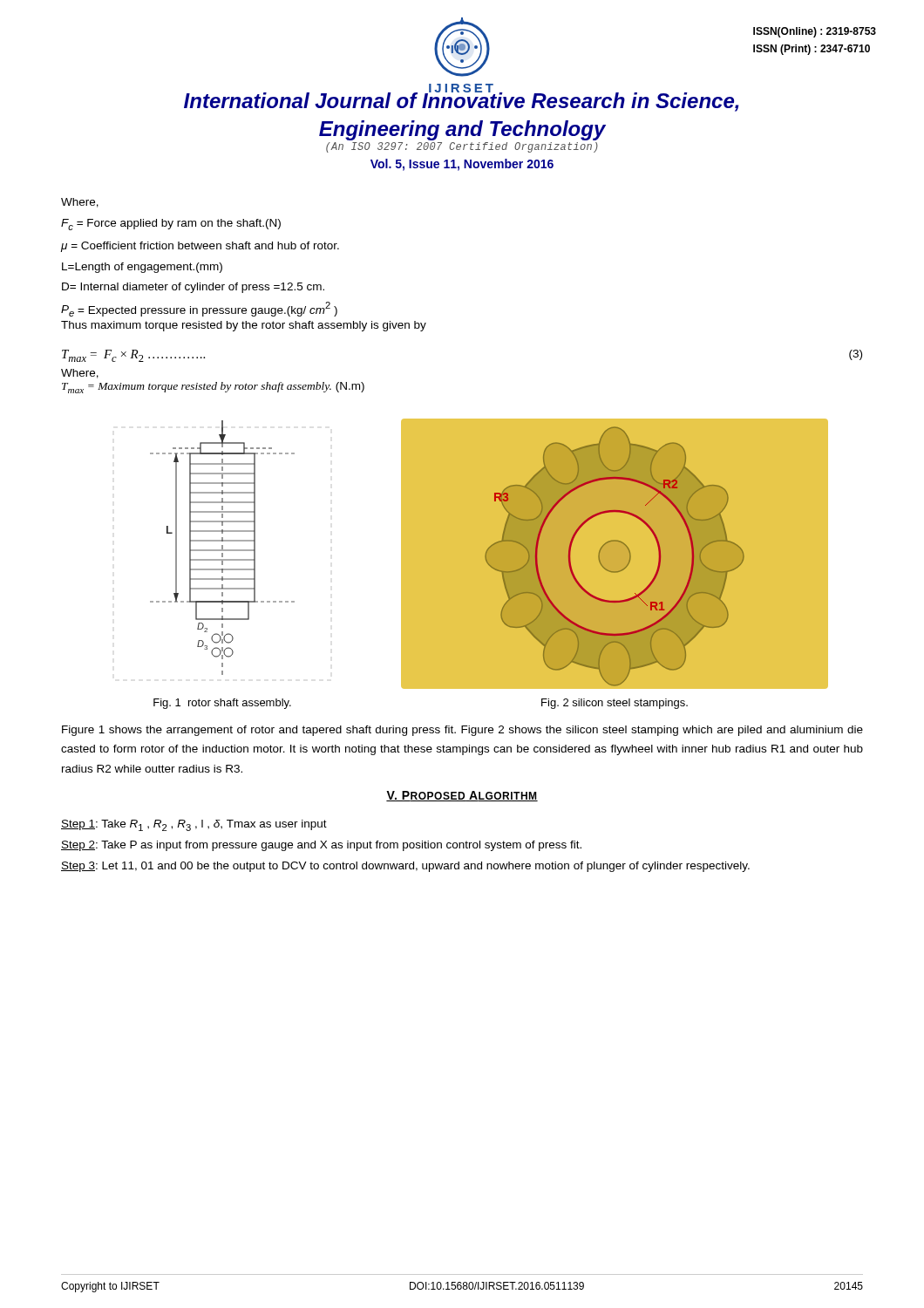924x1308 pixels.
Task: Find the text block starting "Where, Tmax ="
Action: coord(213,380)
